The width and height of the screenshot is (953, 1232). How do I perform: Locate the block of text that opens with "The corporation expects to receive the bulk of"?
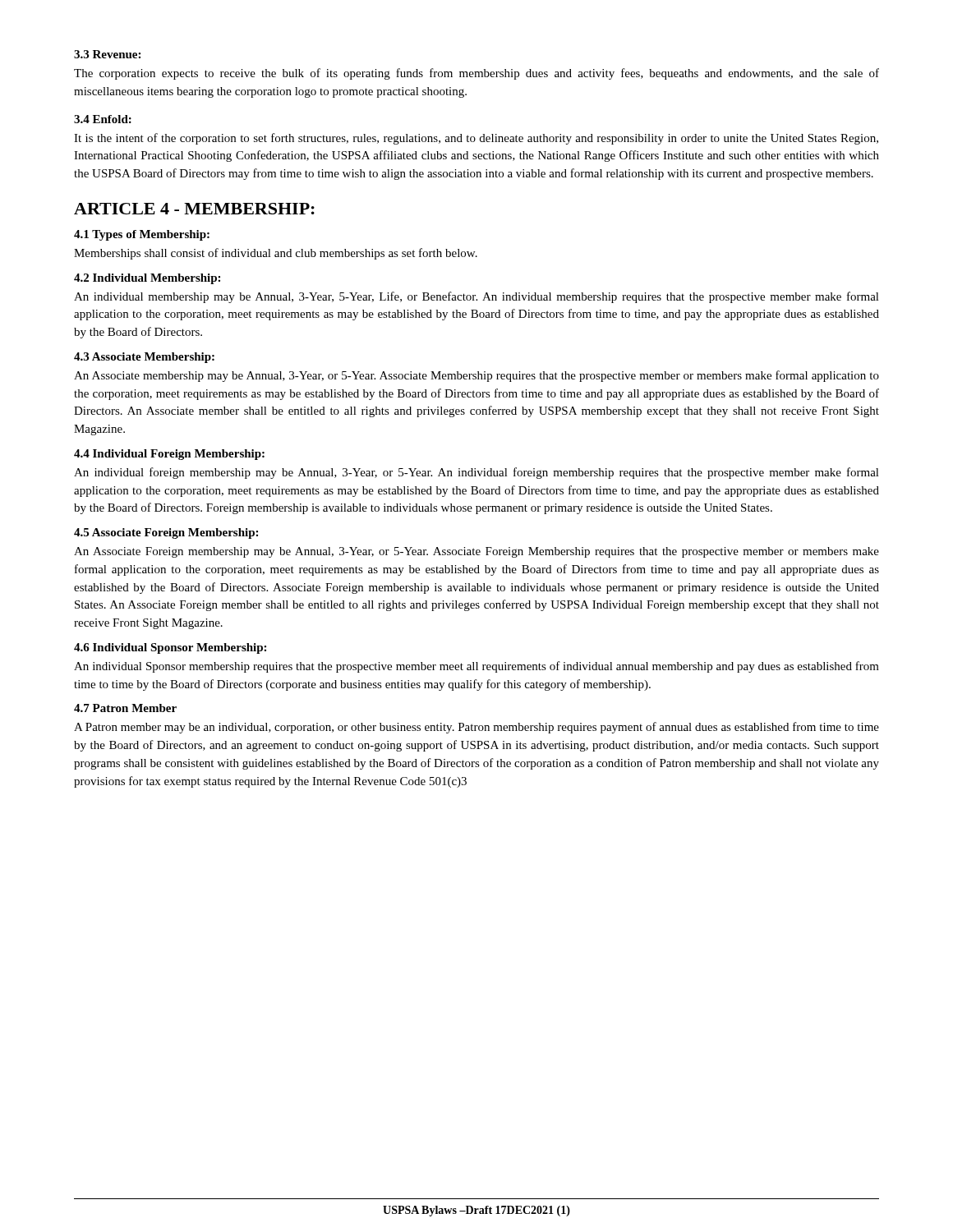click(476, 82)
